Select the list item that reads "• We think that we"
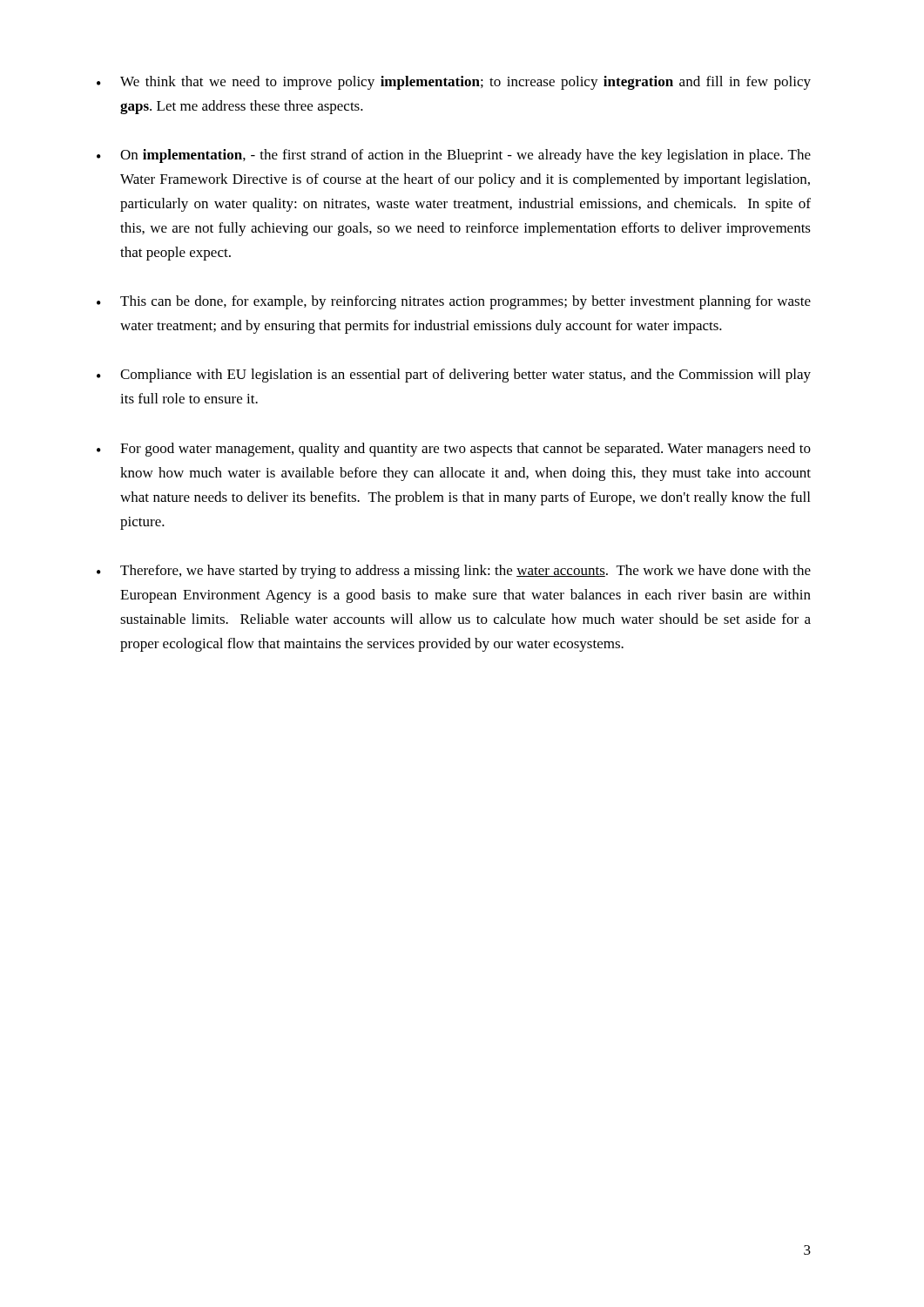Viewport: 924px width, 1307px height. click(453, 94)
